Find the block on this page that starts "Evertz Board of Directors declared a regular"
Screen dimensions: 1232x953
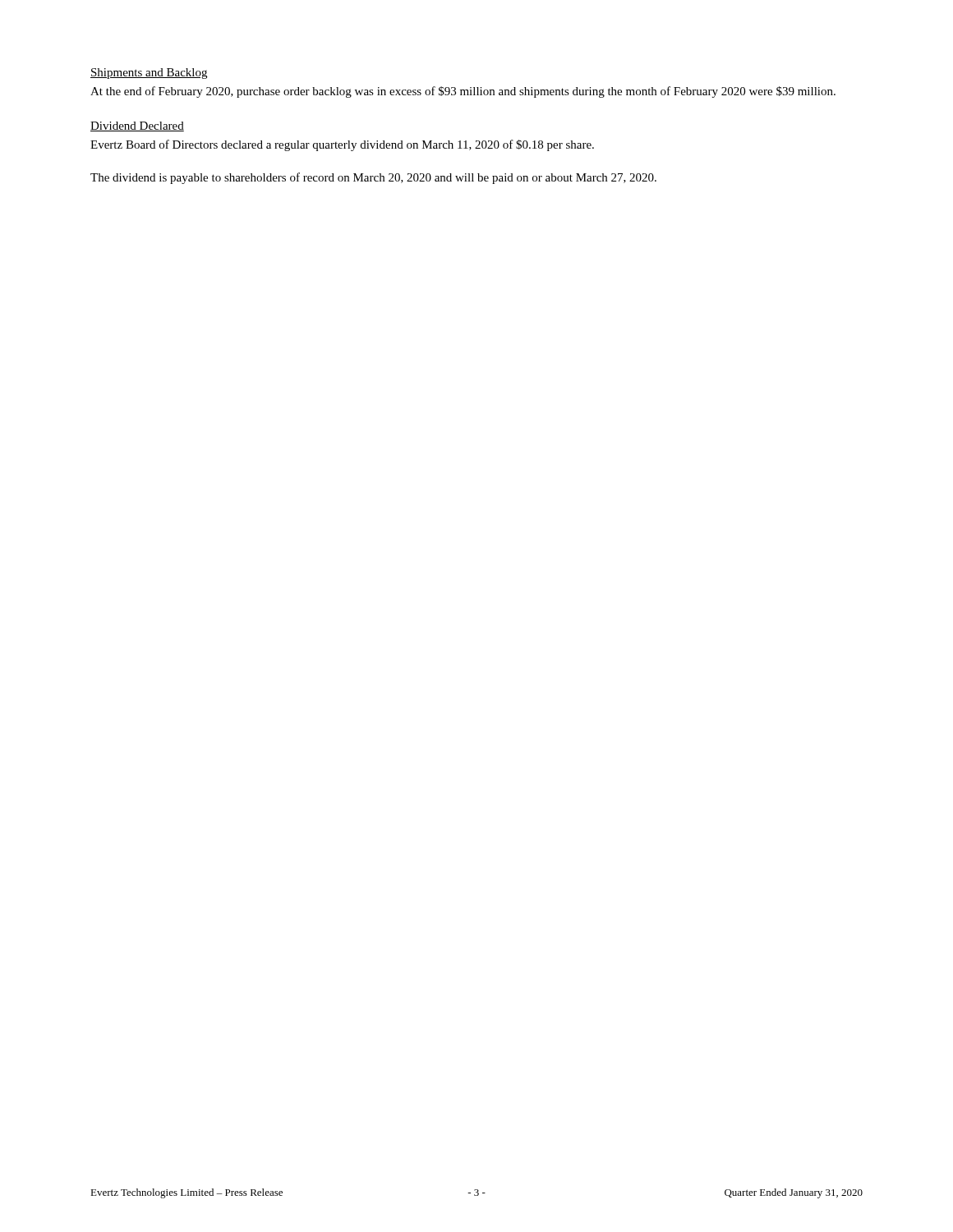click(343, 144)
